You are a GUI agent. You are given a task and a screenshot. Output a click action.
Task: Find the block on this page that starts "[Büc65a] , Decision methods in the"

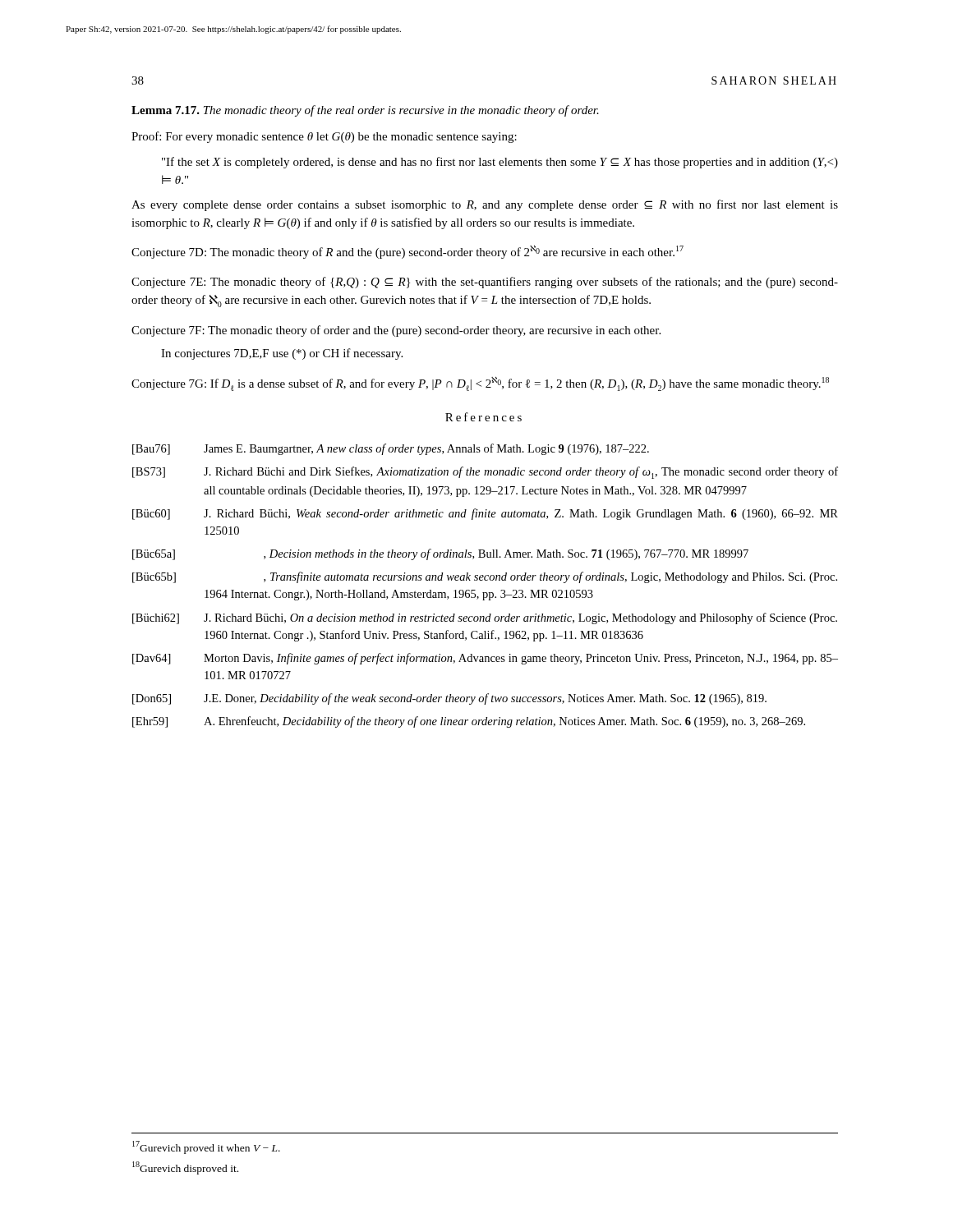click(x=440, y=554)
